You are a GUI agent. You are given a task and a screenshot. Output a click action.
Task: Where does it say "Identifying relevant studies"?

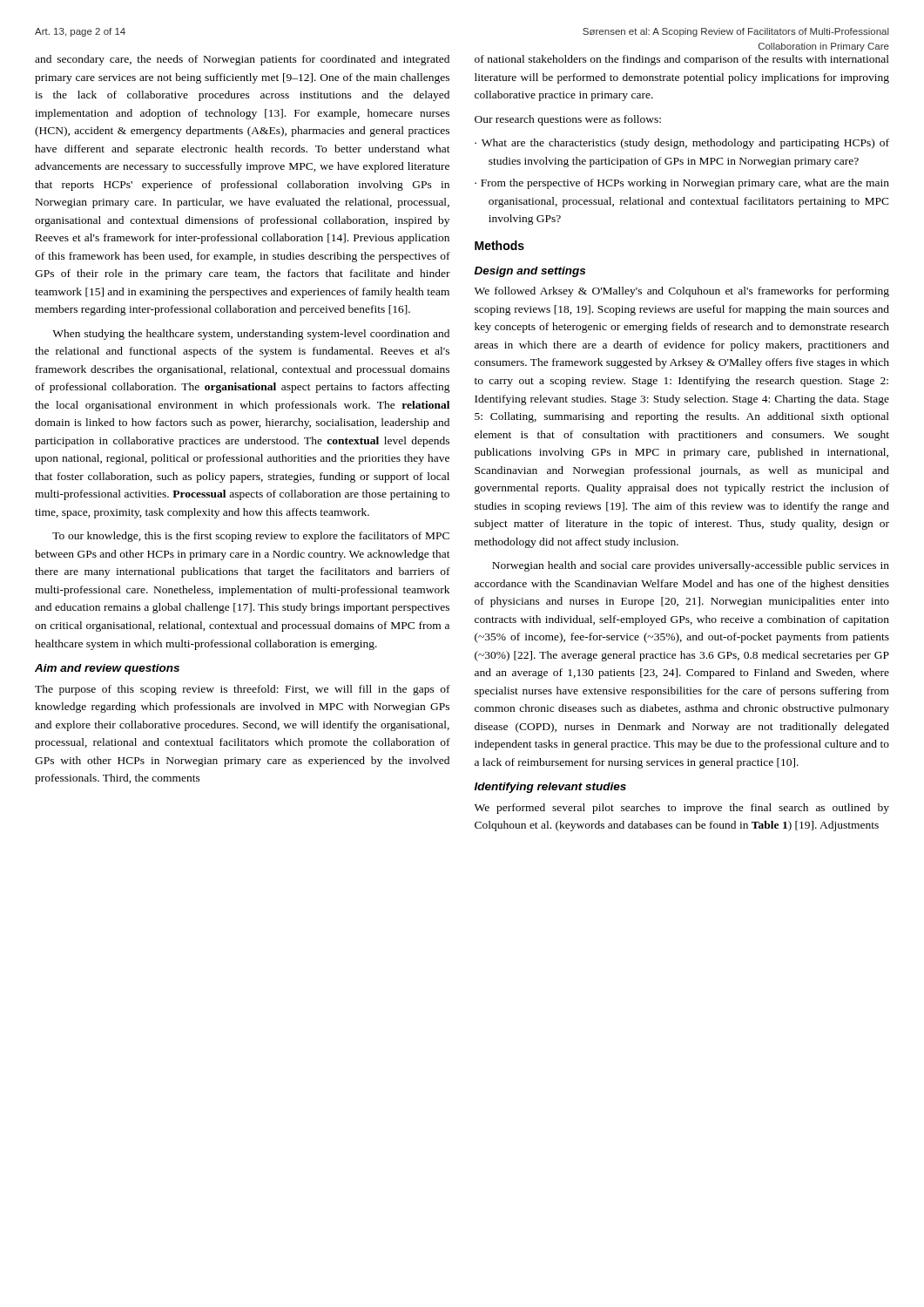pyautogui.click(x=550, y=788)
